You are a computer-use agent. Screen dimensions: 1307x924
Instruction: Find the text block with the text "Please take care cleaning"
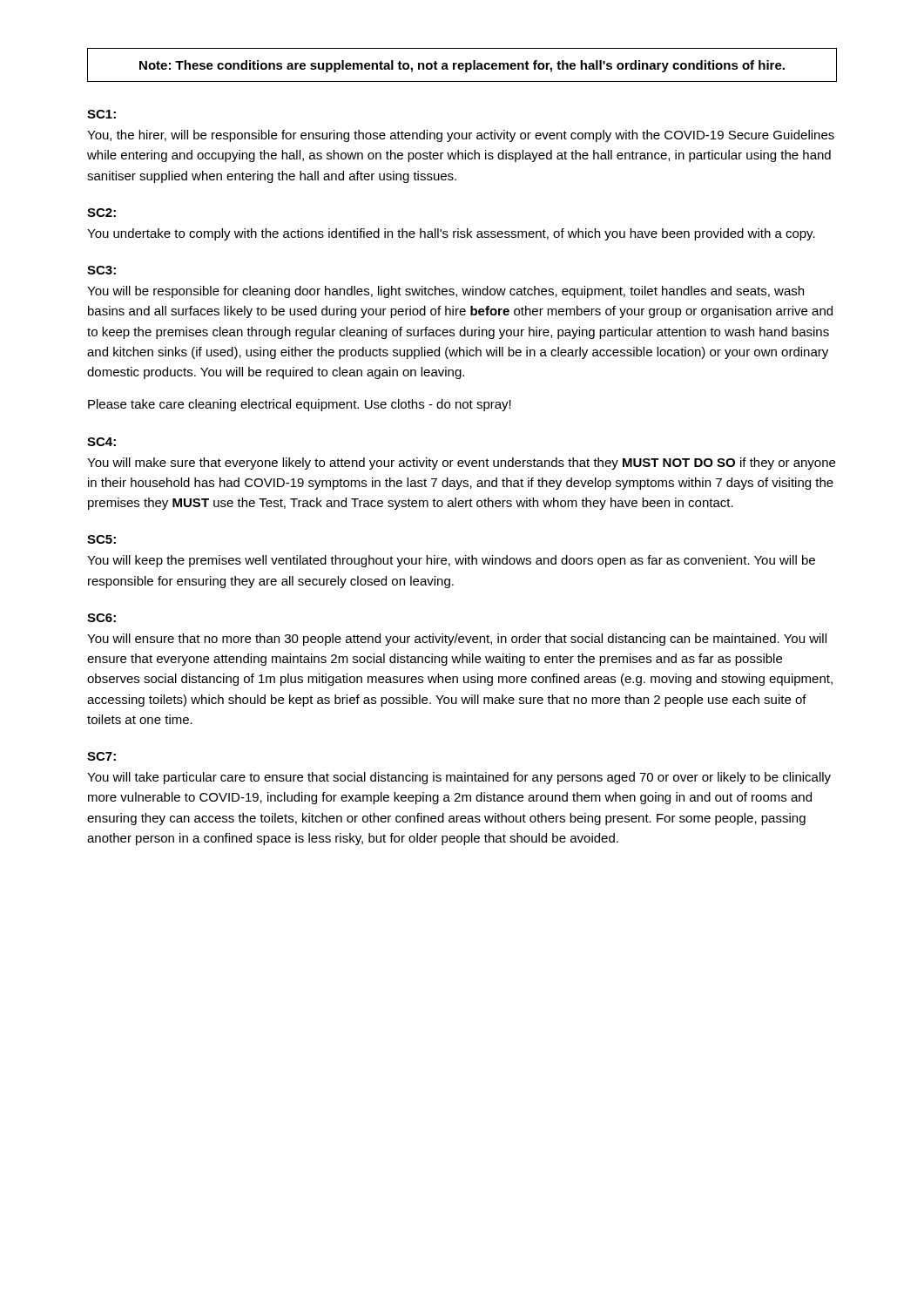pos(300,404)
